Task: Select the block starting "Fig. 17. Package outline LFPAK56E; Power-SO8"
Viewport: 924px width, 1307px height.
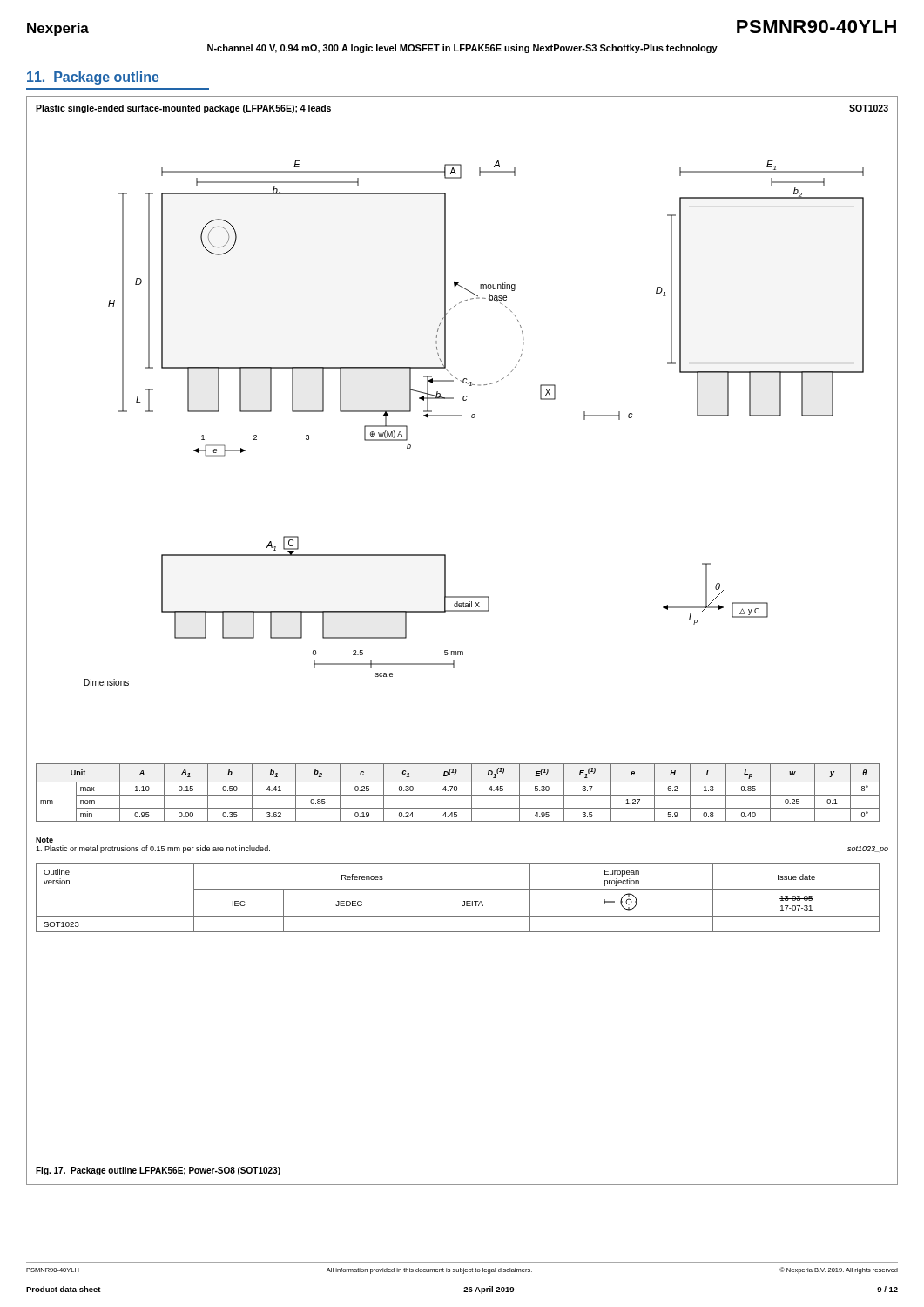Action: click(158, 1171)
